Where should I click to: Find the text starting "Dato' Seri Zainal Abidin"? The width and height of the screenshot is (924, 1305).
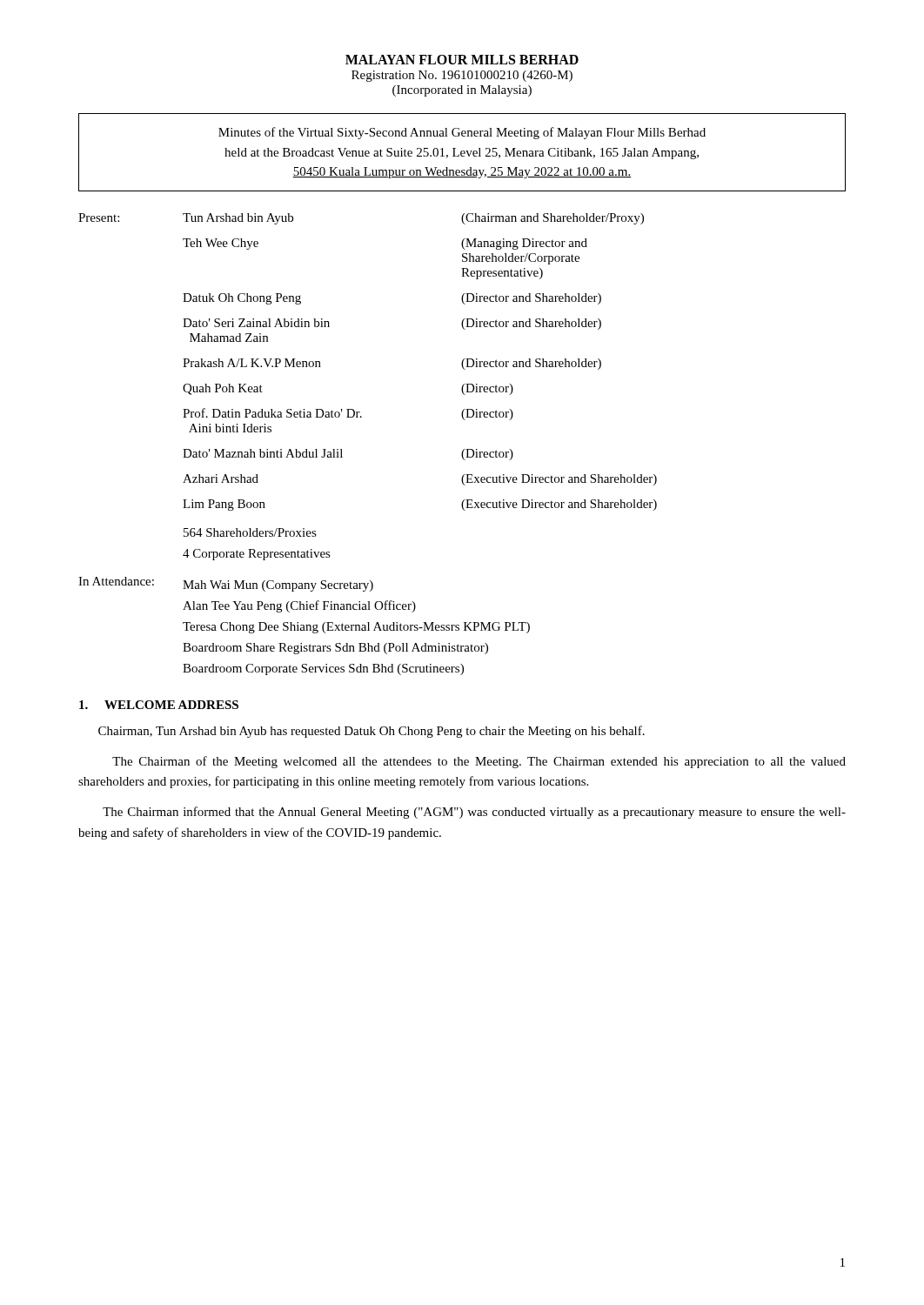pyautogui.click(x=514, y=330)
